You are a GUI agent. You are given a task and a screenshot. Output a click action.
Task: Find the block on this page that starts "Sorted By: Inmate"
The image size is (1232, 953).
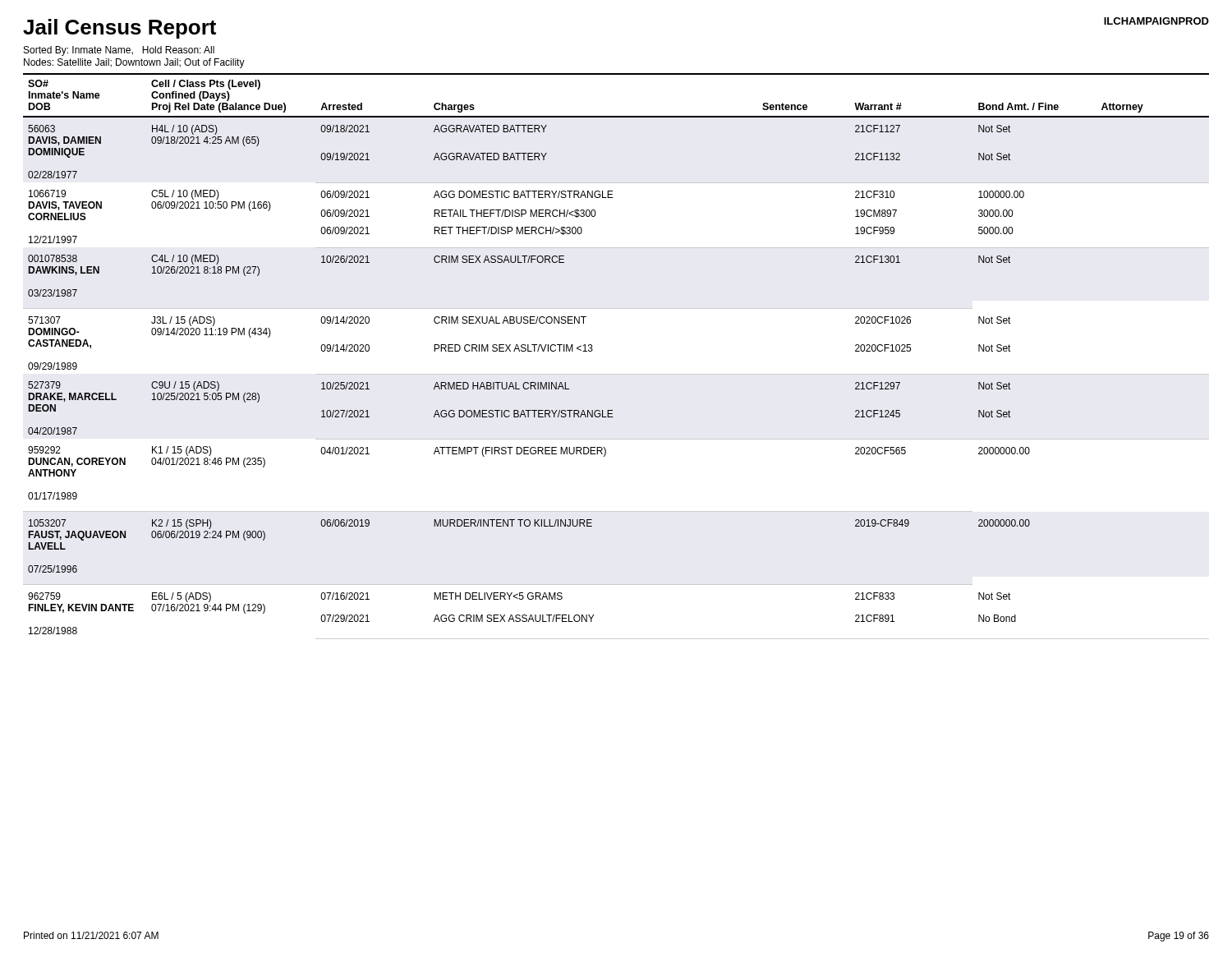coord(119,50)
